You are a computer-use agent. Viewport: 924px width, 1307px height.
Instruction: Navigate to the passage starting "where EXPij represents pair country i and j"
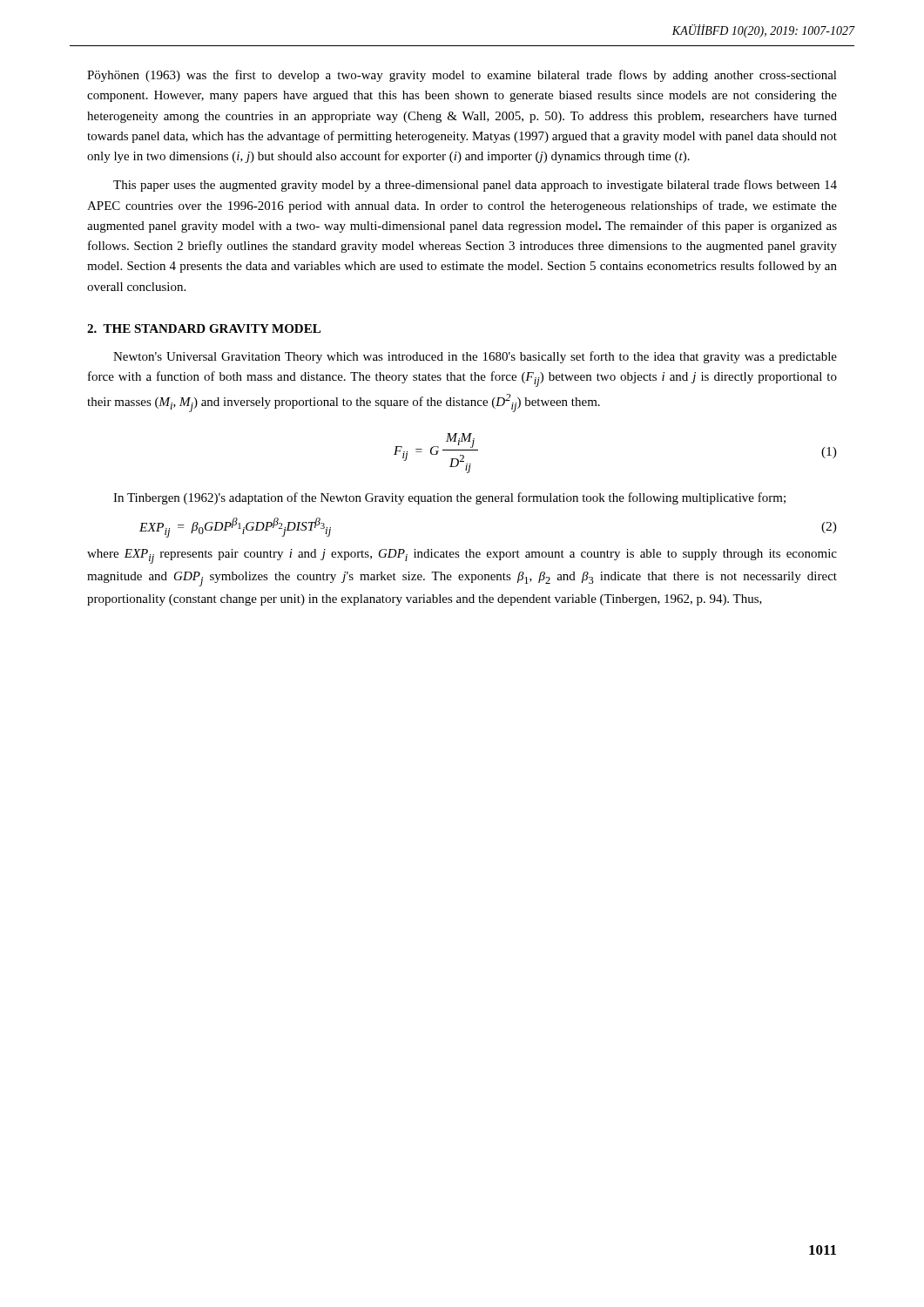coord(462,576)
